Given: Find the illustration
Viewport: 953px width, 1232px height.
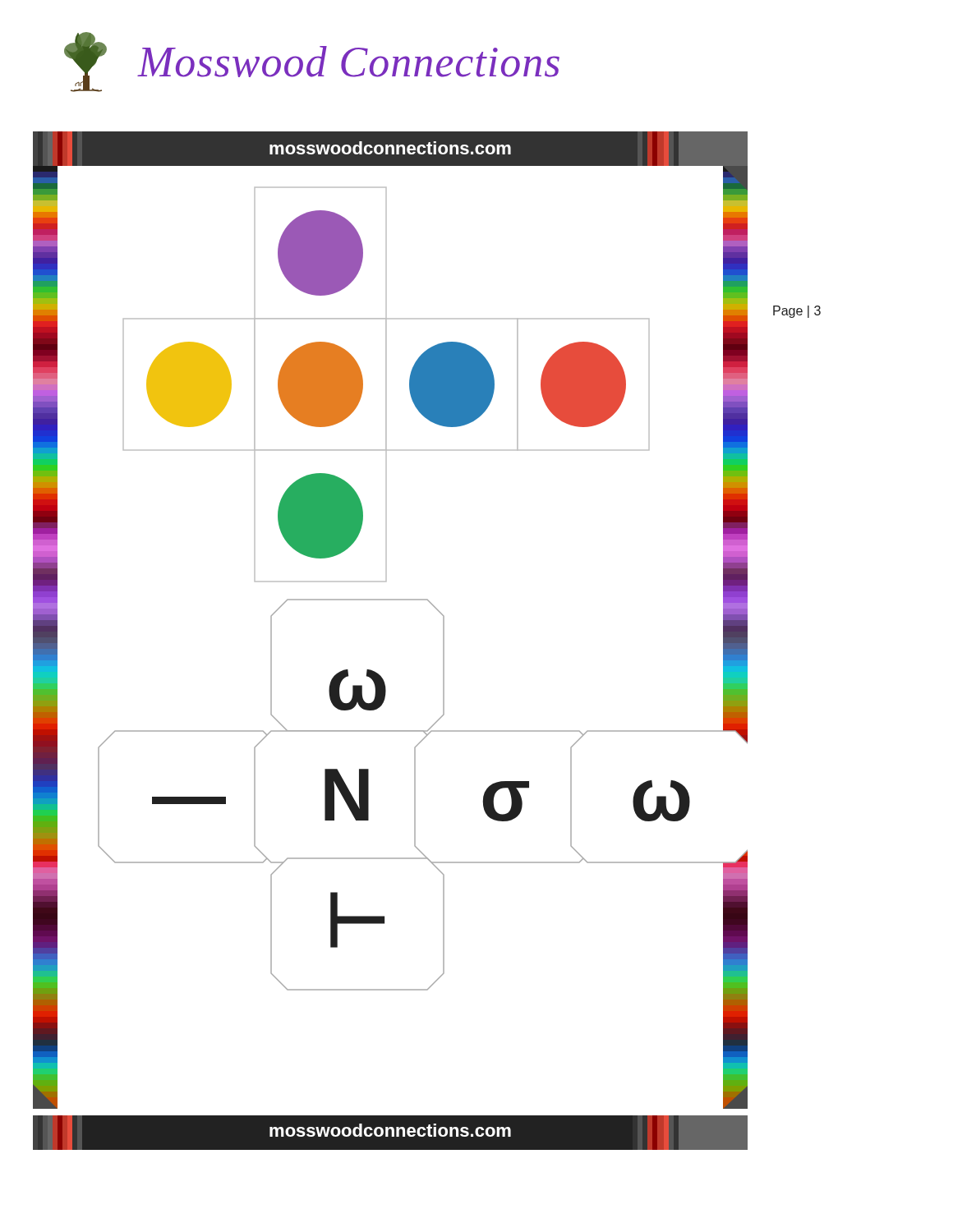Looking at the screenshot, I should click(x=390, y=641).
